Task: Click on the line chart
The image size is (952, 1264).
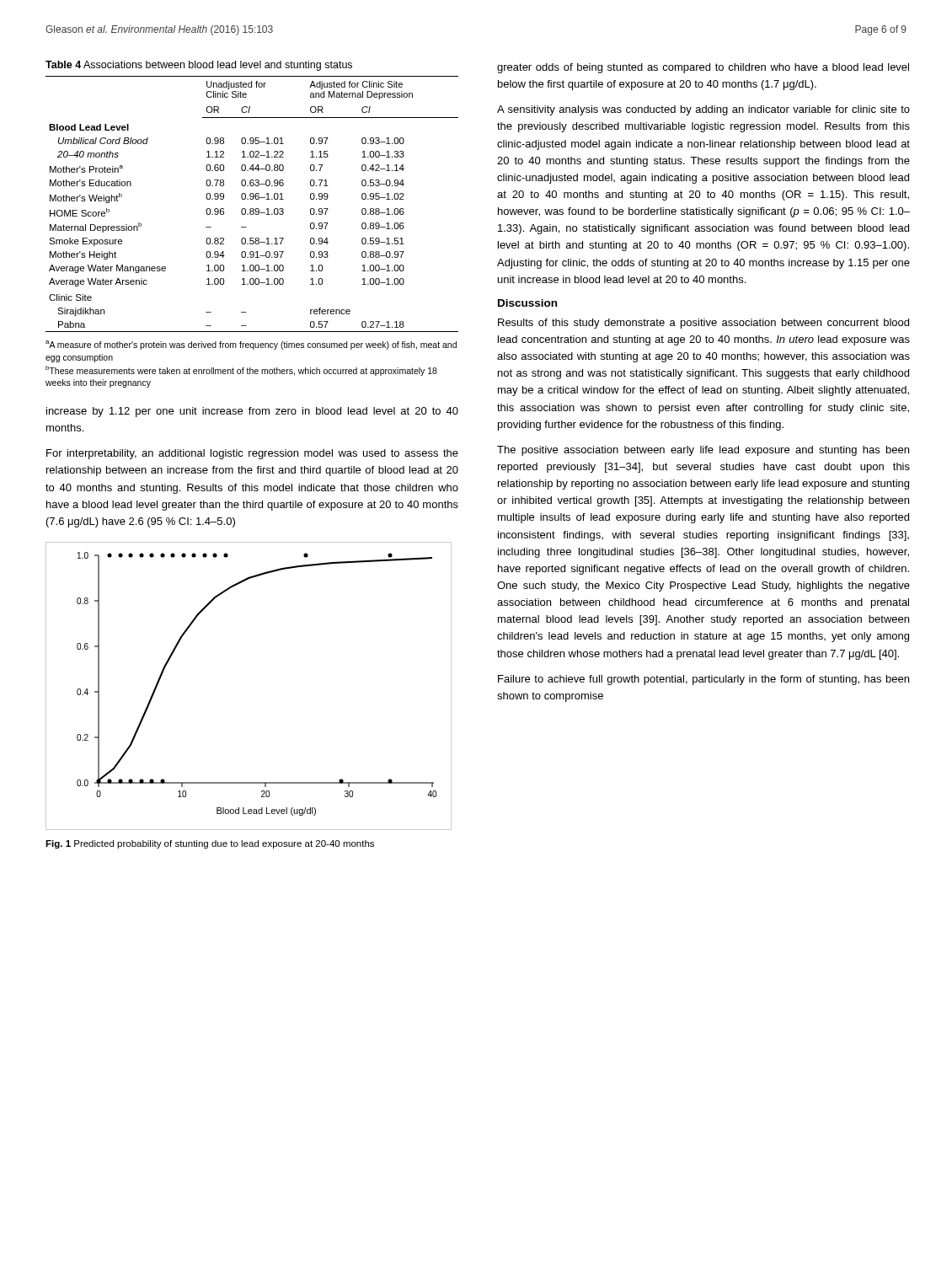Action: (x=252, y=687)
